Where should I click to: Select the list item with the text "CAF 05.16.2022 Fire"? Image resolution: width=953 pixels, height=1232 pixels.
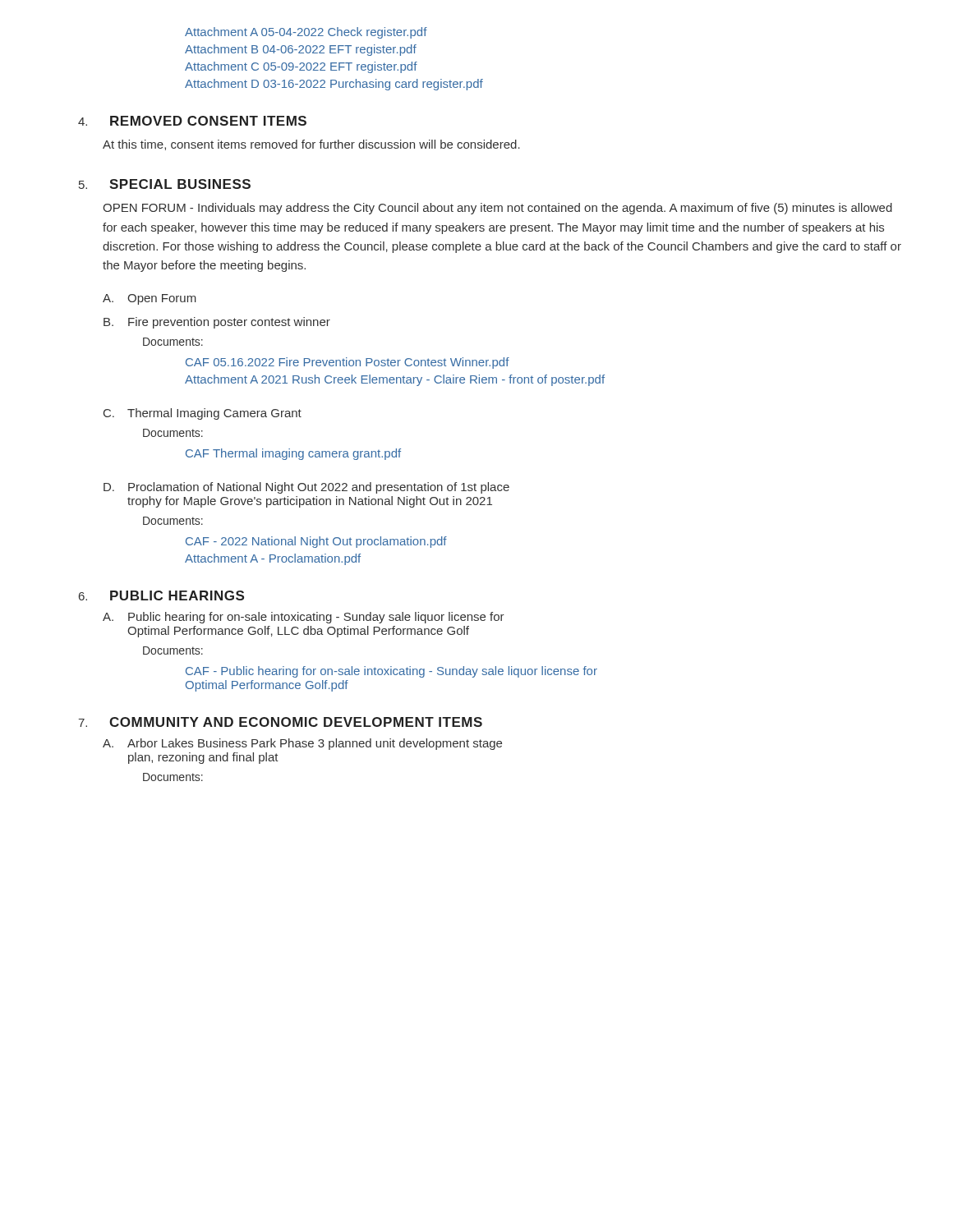click(x=347, y=362)
